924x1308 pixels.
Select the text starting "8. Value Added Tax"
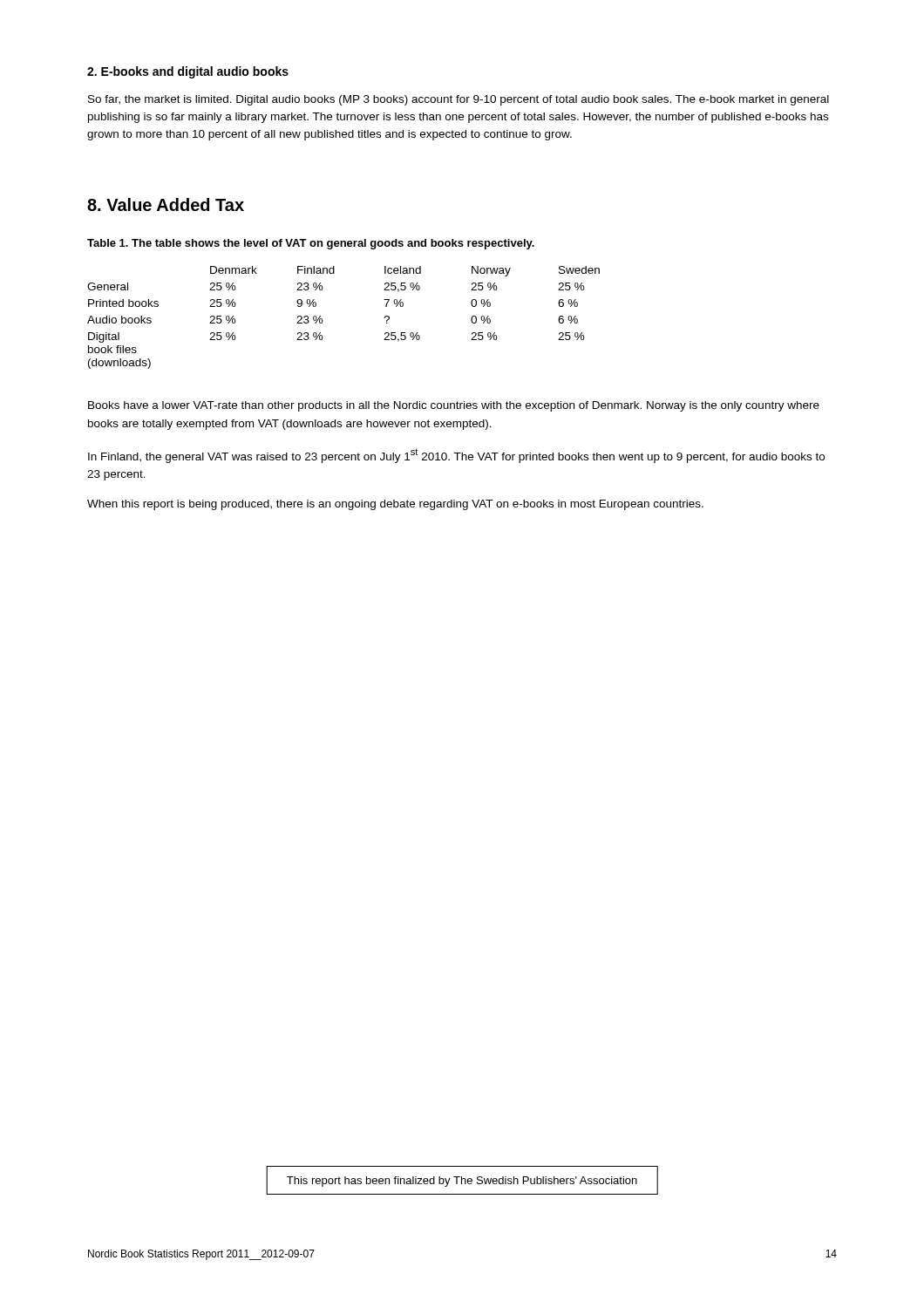166,204
